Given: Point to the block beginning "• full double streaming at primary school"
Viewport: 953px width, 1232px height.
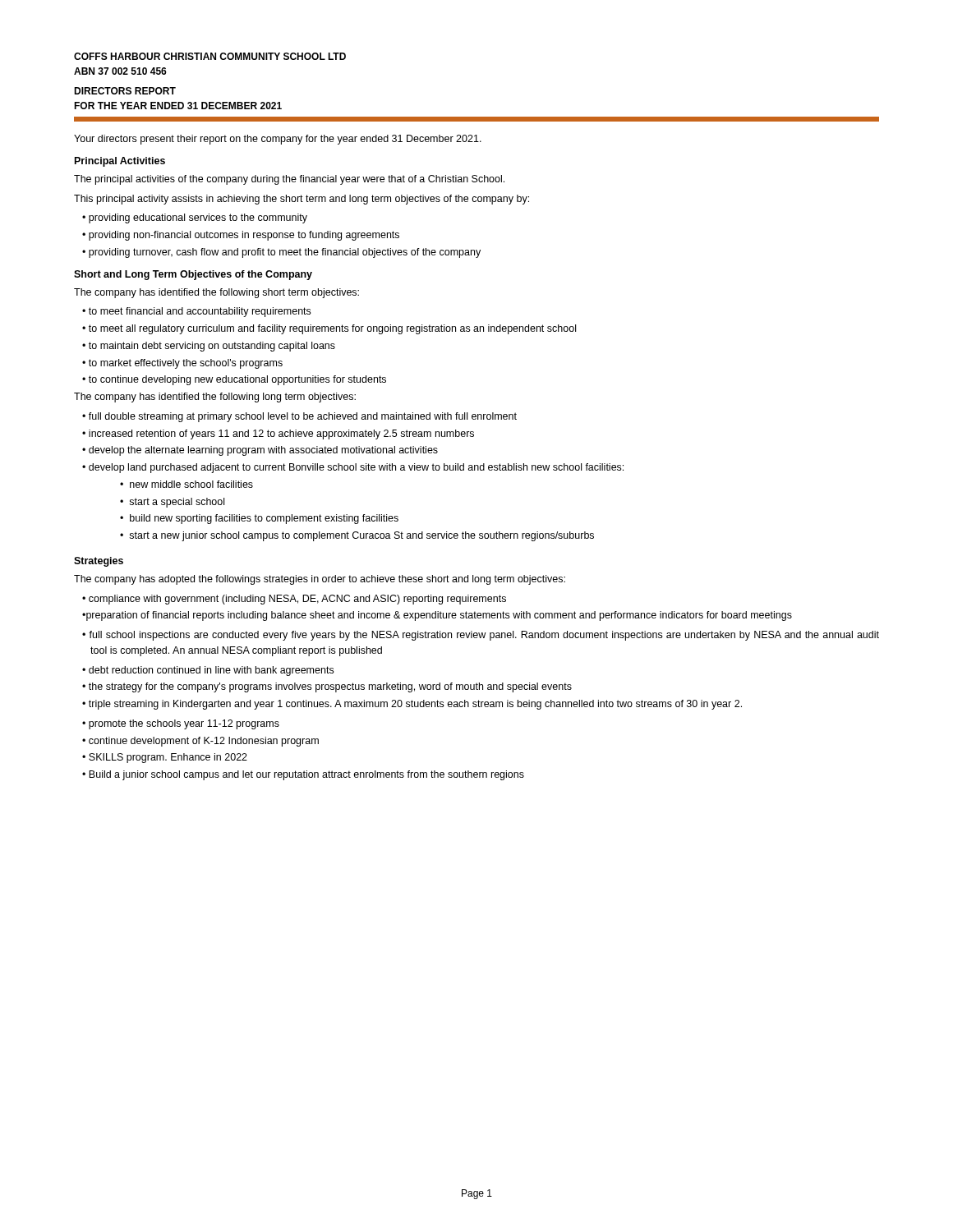Looking at the screenshot, I should pyautogui.click(x=299, y=416).
